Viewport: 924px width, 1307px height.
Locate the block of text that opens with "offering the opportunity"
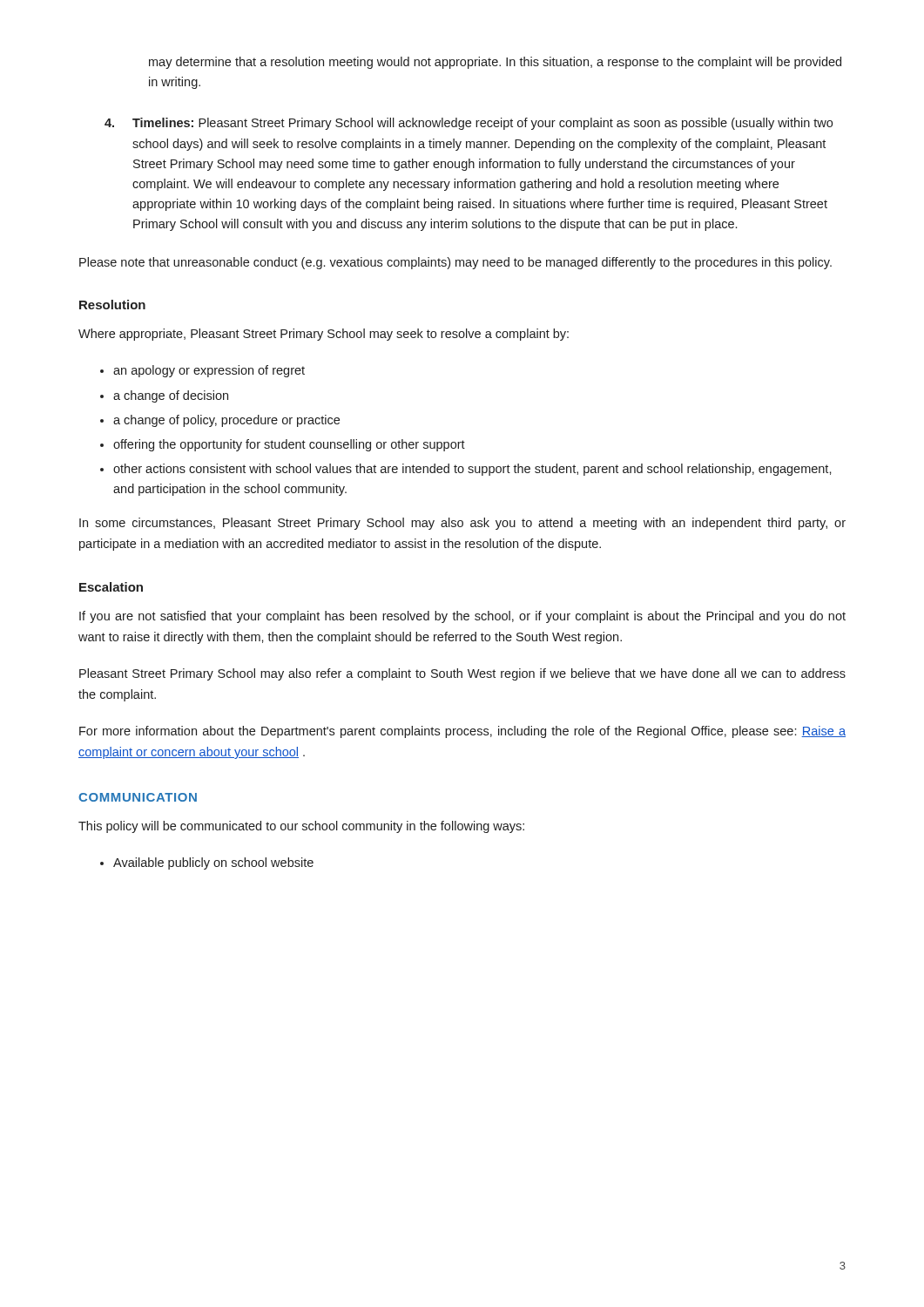pos(289,444)
